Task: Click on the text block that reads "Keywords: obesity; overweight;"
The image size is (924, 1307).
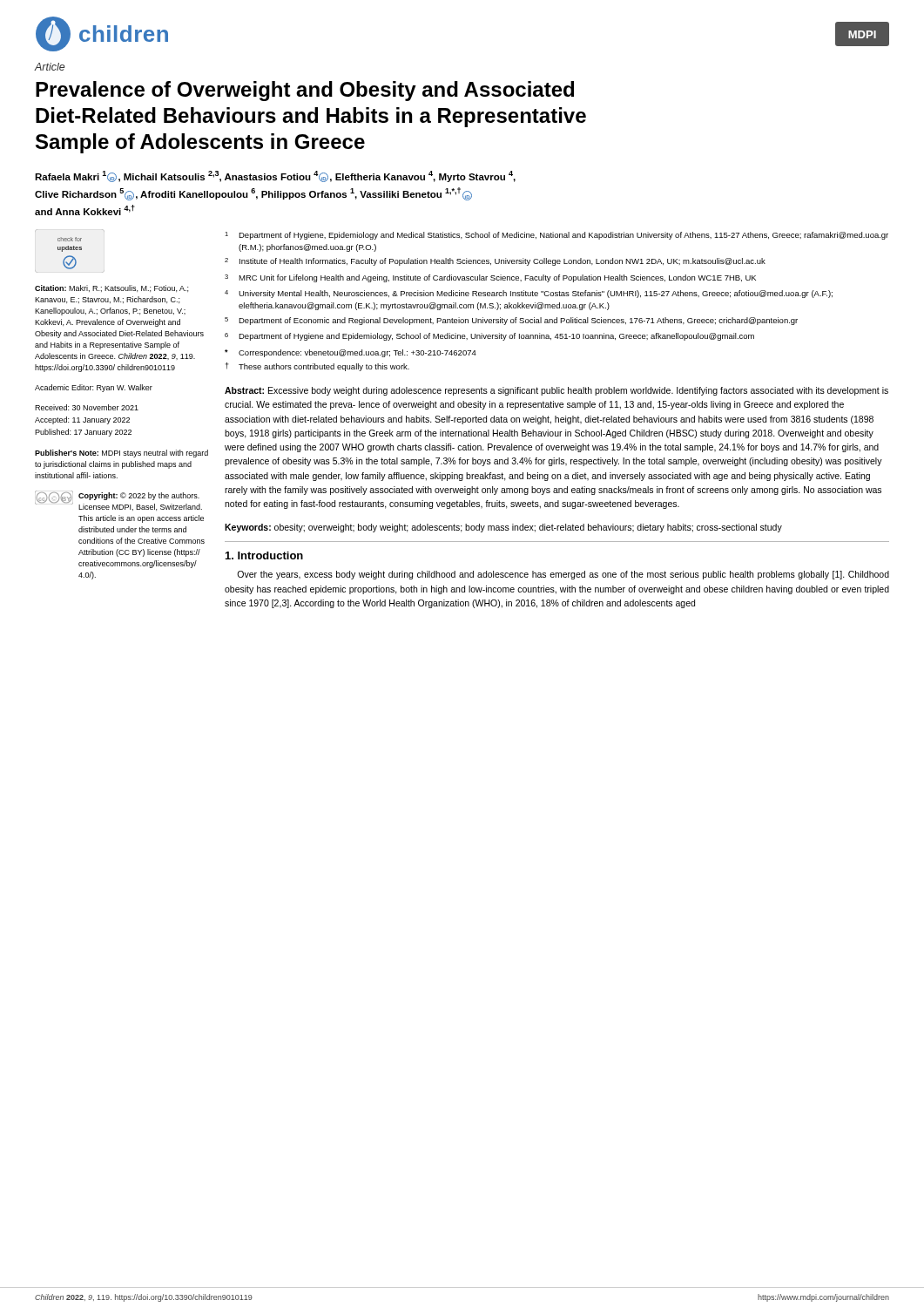Action: pyautogui.click(x=503, y=527)
